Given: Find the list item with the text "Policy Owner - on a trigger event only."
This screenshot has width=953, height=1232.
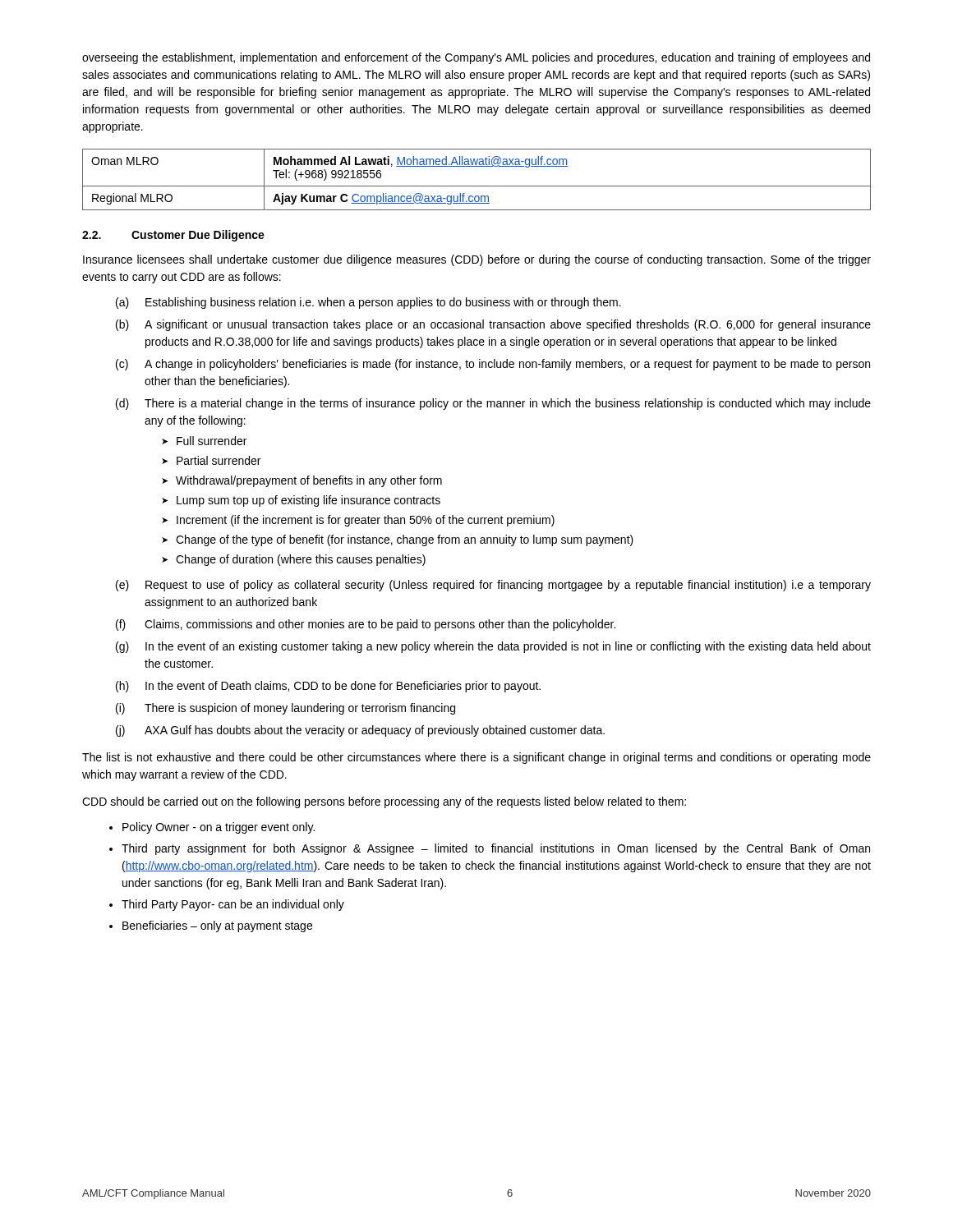Looking at the screenshot, I should point(219,828).
